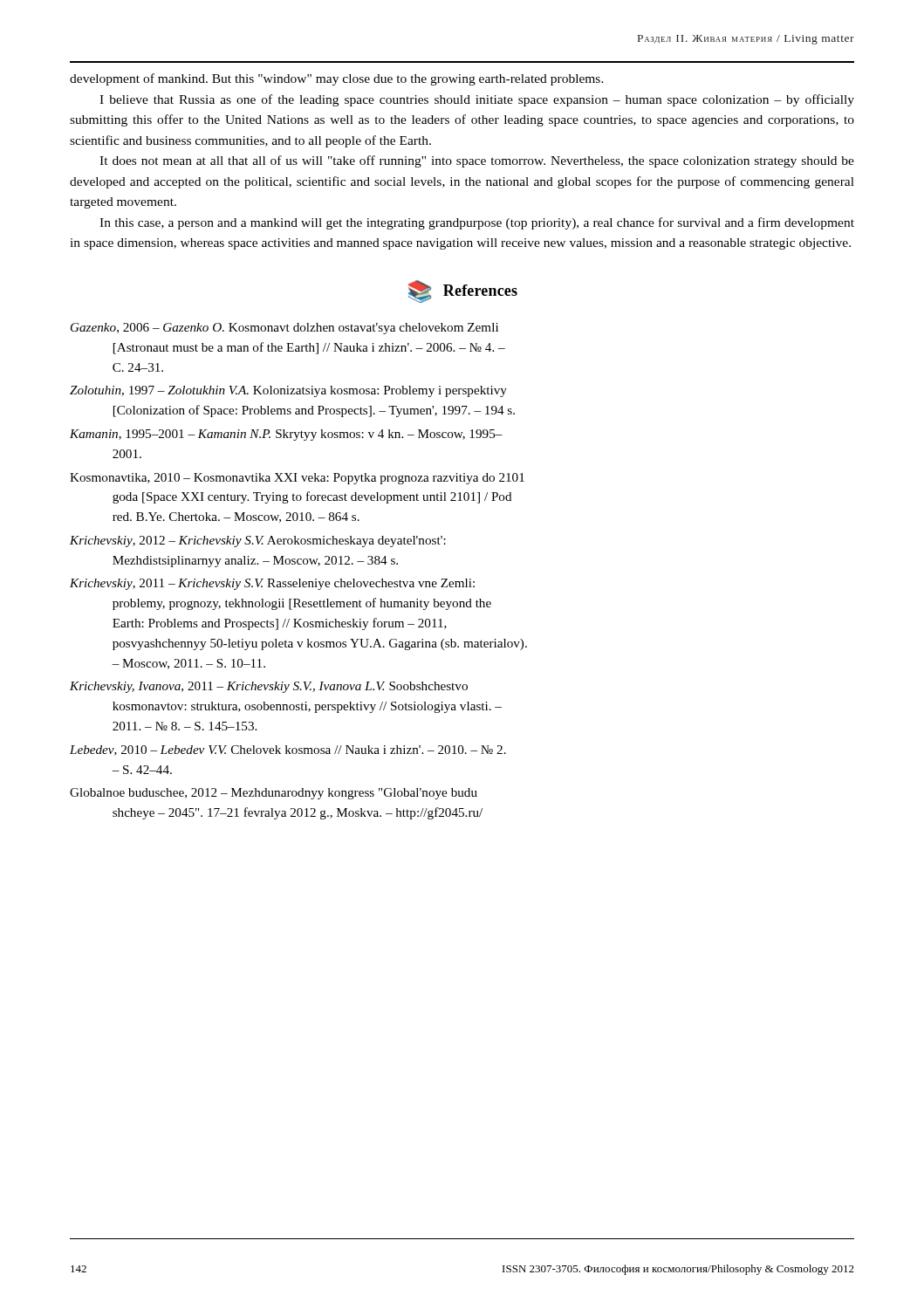Viewport: 924px width, 1309px height.
Task: Select the list item that reads "Kamanin, 1995–2001 – Kamanin N.P."
Action: 462,445
